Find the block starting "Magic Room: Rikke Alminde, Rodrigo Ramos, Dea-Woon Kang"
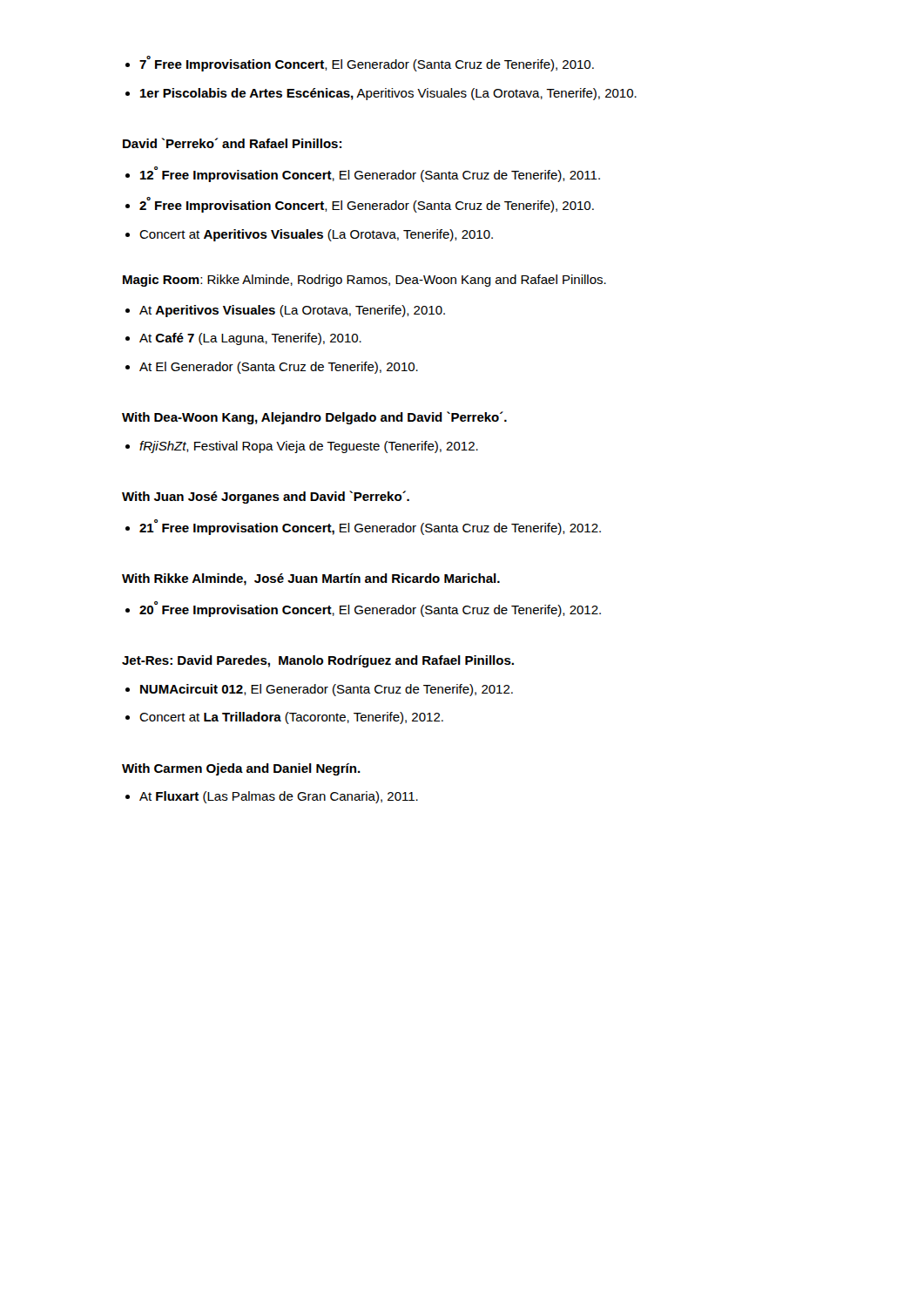 coord(364,279)
